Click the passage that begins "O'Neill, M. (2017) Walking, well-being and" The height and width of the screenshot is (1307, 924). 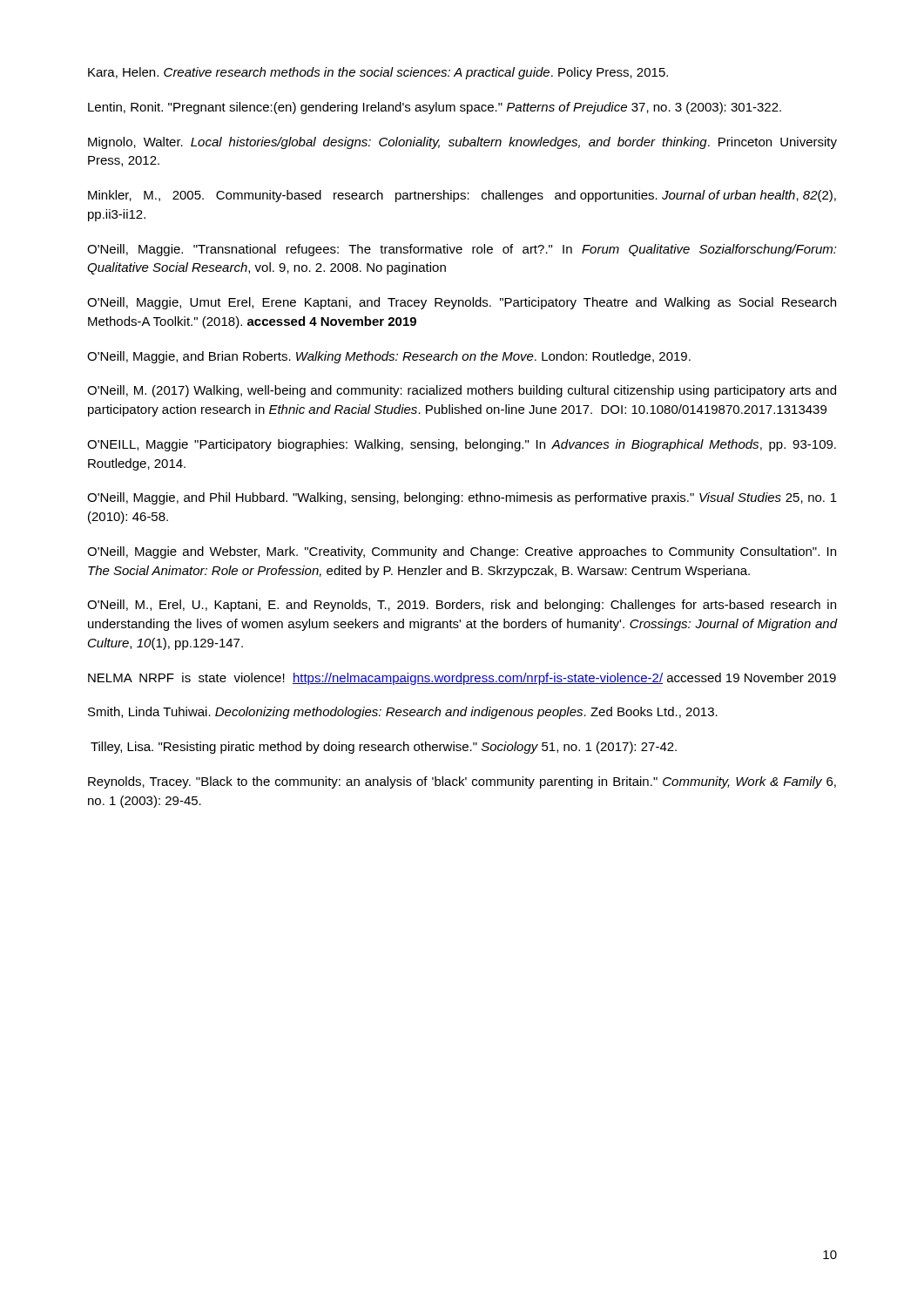click(462, 400)
